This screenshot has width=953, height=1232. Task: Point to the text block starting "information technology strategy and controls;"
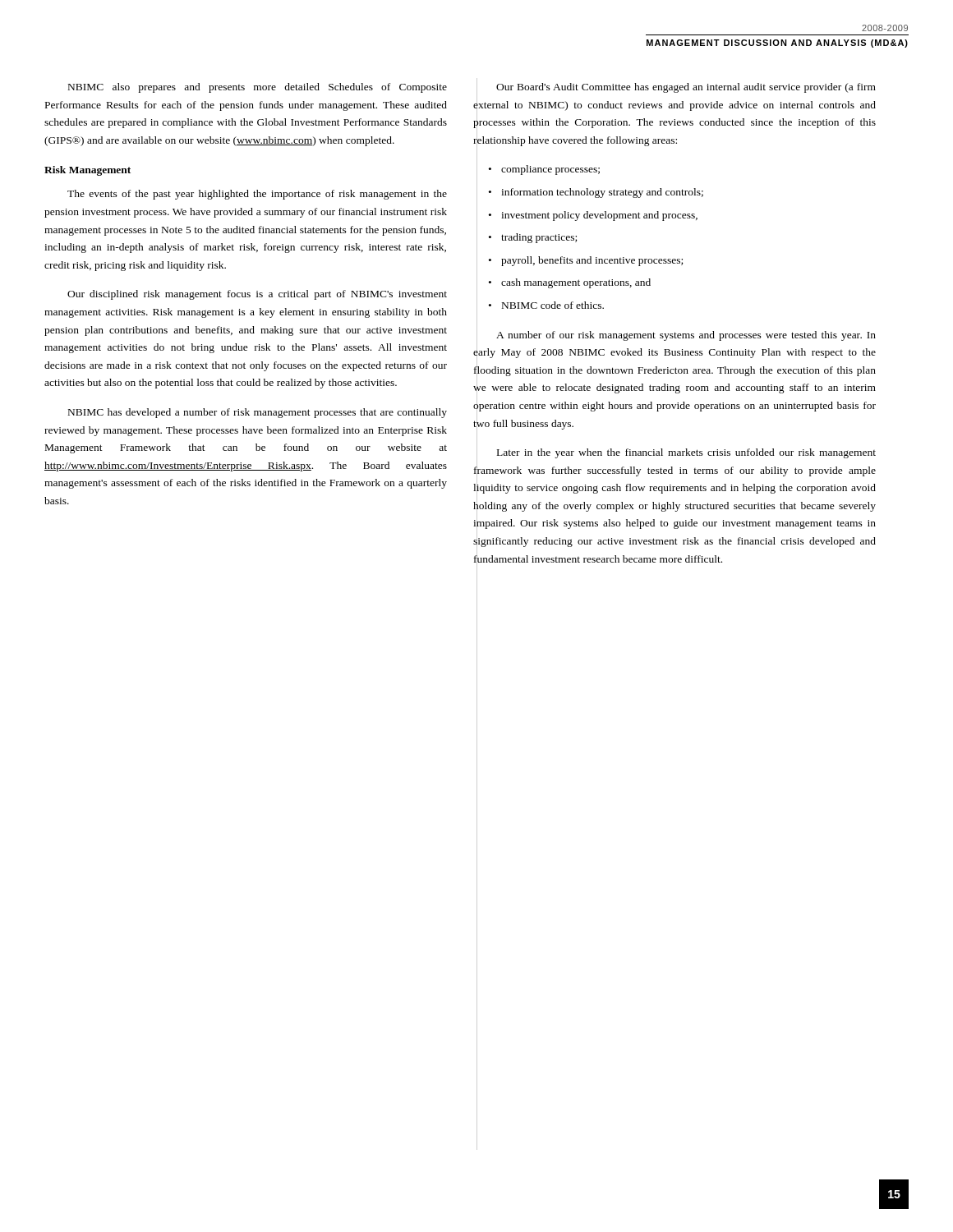pyautogui.click(x=602, y=192)
